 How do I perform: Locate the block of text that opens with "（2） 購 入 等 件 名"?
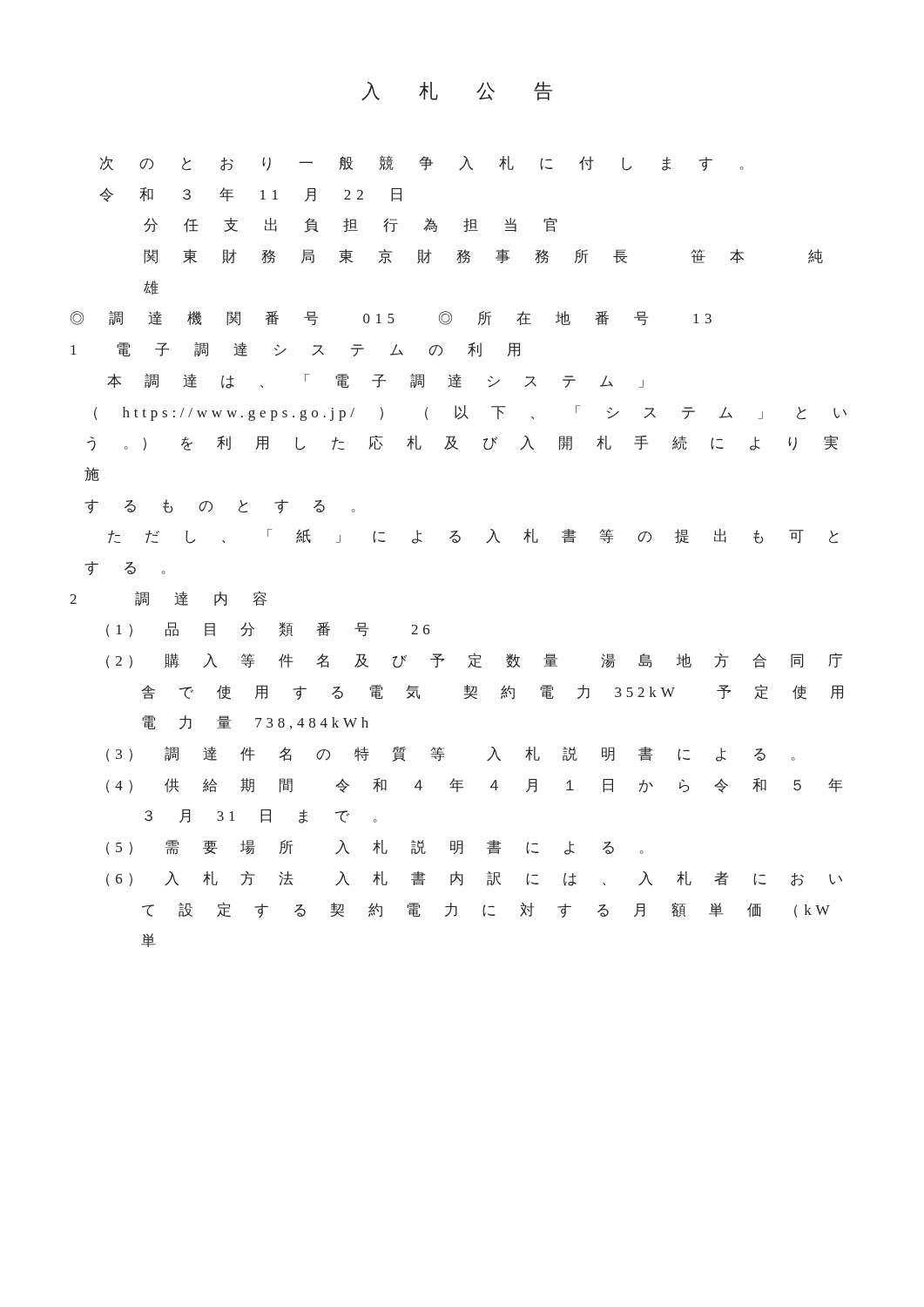(x=472, y=661)
